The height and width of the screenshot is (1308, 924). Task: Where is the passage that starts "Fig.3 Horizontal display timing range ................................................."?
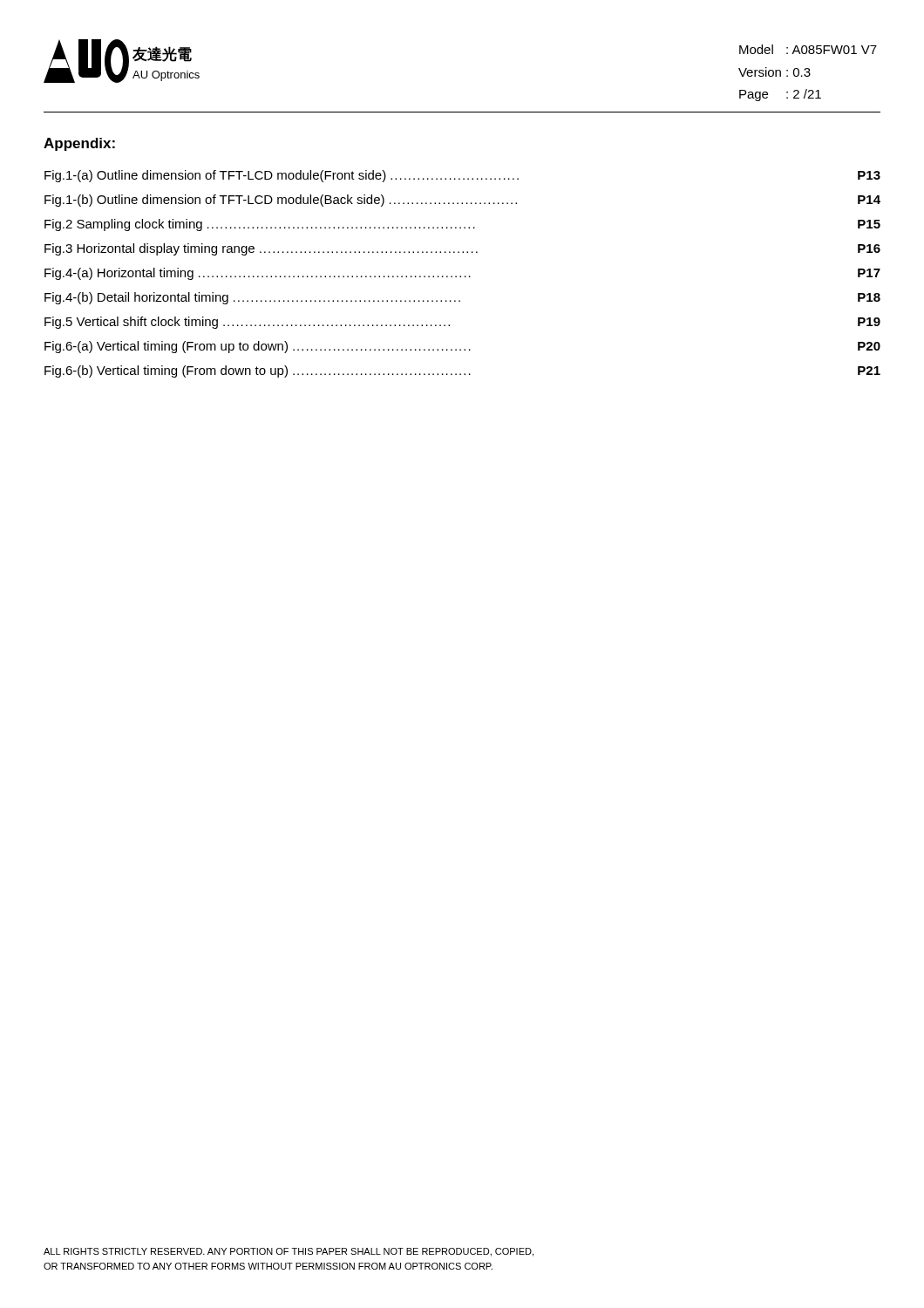point(462,249)
